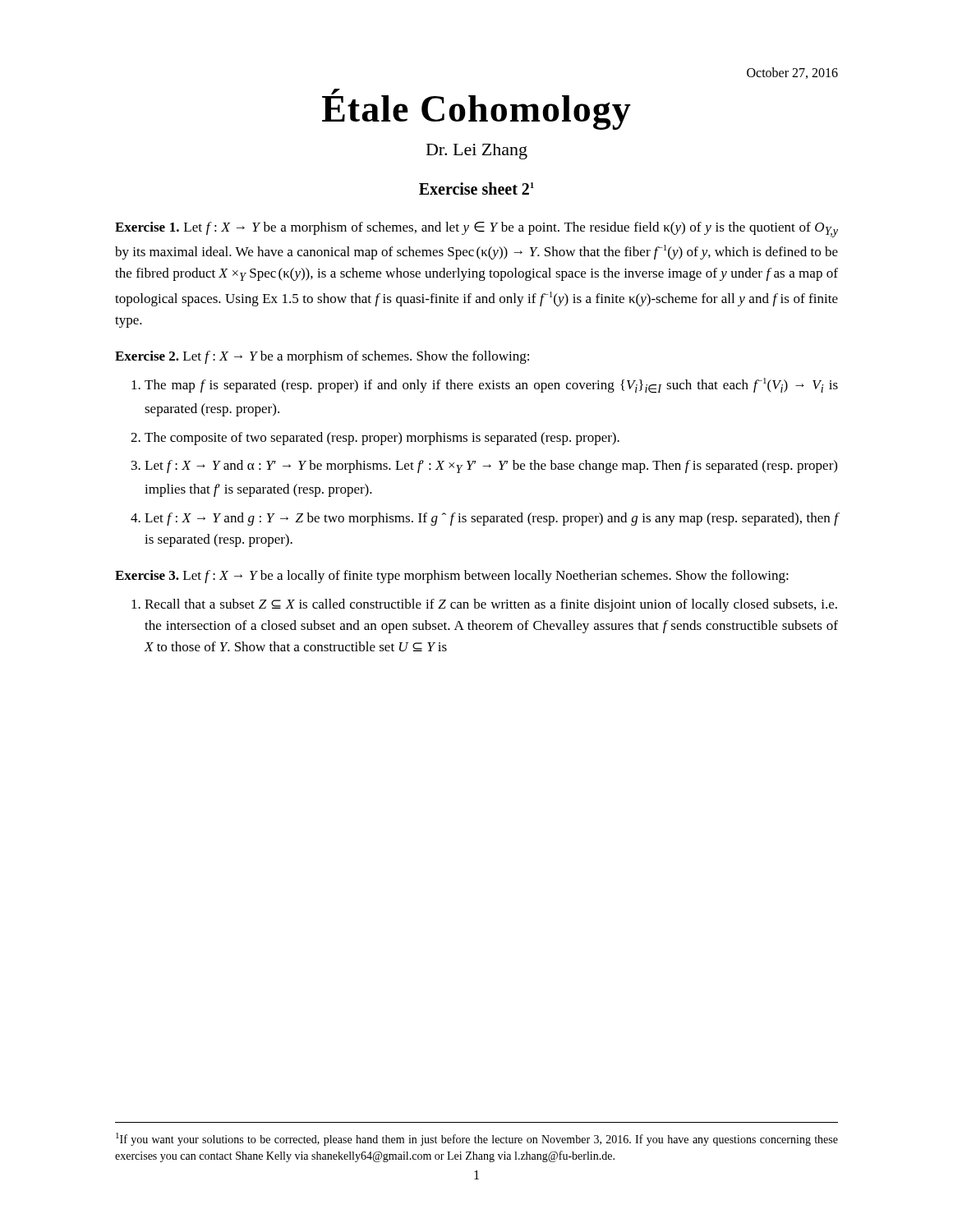This screenshot has height=1232, width=953.
Task: Point to the text block starting "The composite of"
Action: pos(382,437)
